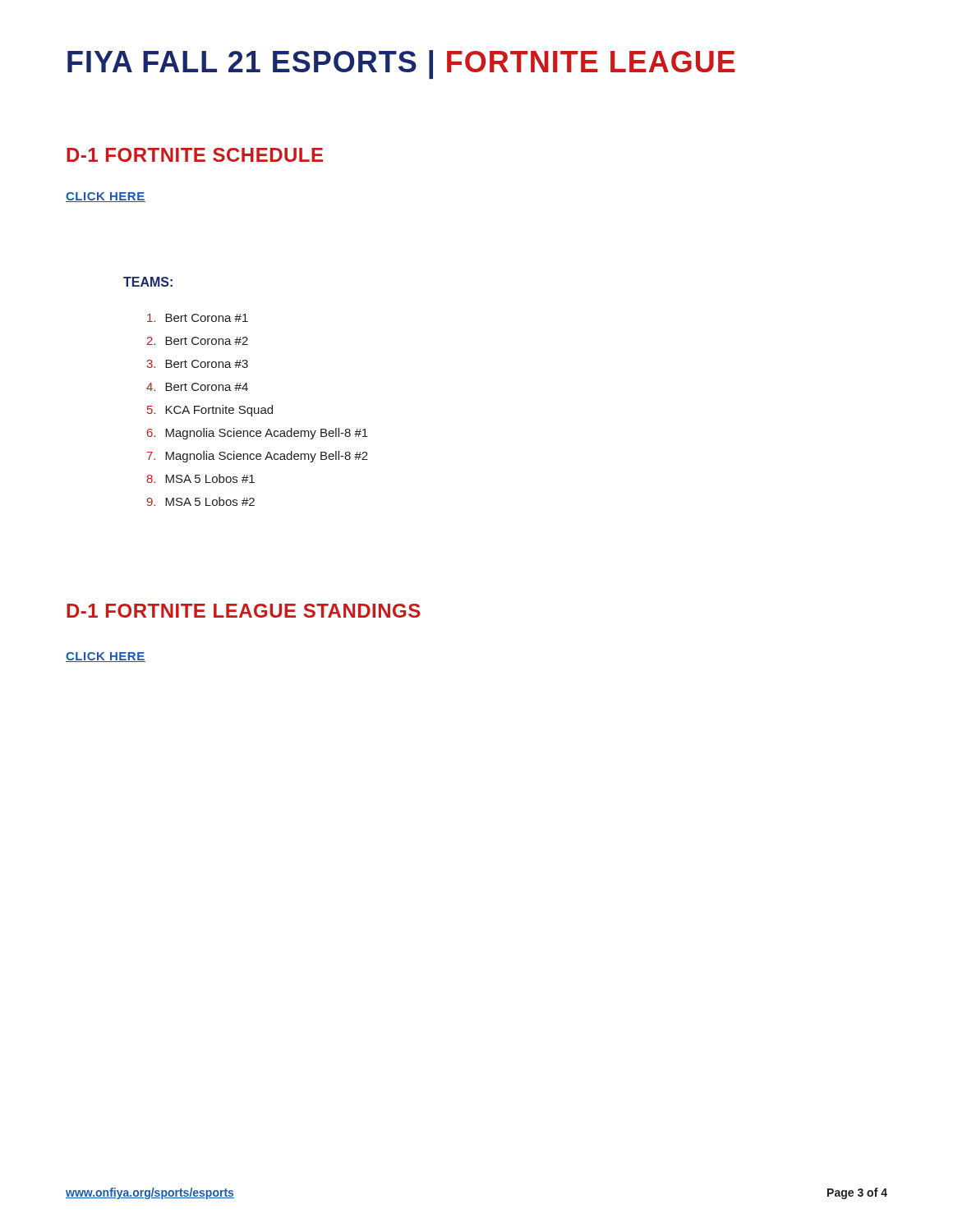This screenshot has width=953, height=1232.
Task: Find "7.Magnolia Science Academy Bell-8 #2" on this page
Action: pos(257,455)
